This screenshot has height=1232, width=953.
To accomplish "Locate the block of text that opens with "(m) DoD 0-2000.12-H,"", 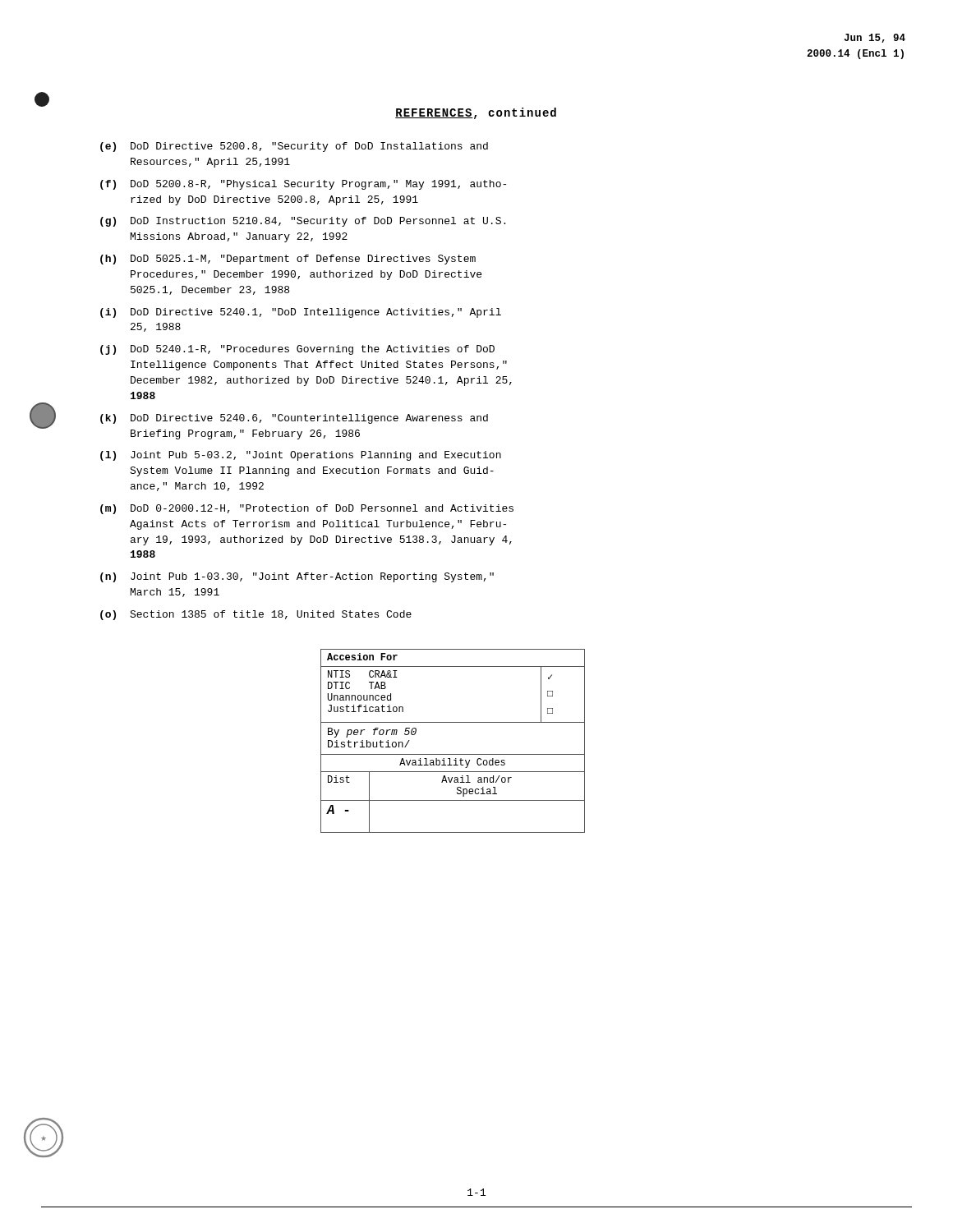I will pos(497,533).
